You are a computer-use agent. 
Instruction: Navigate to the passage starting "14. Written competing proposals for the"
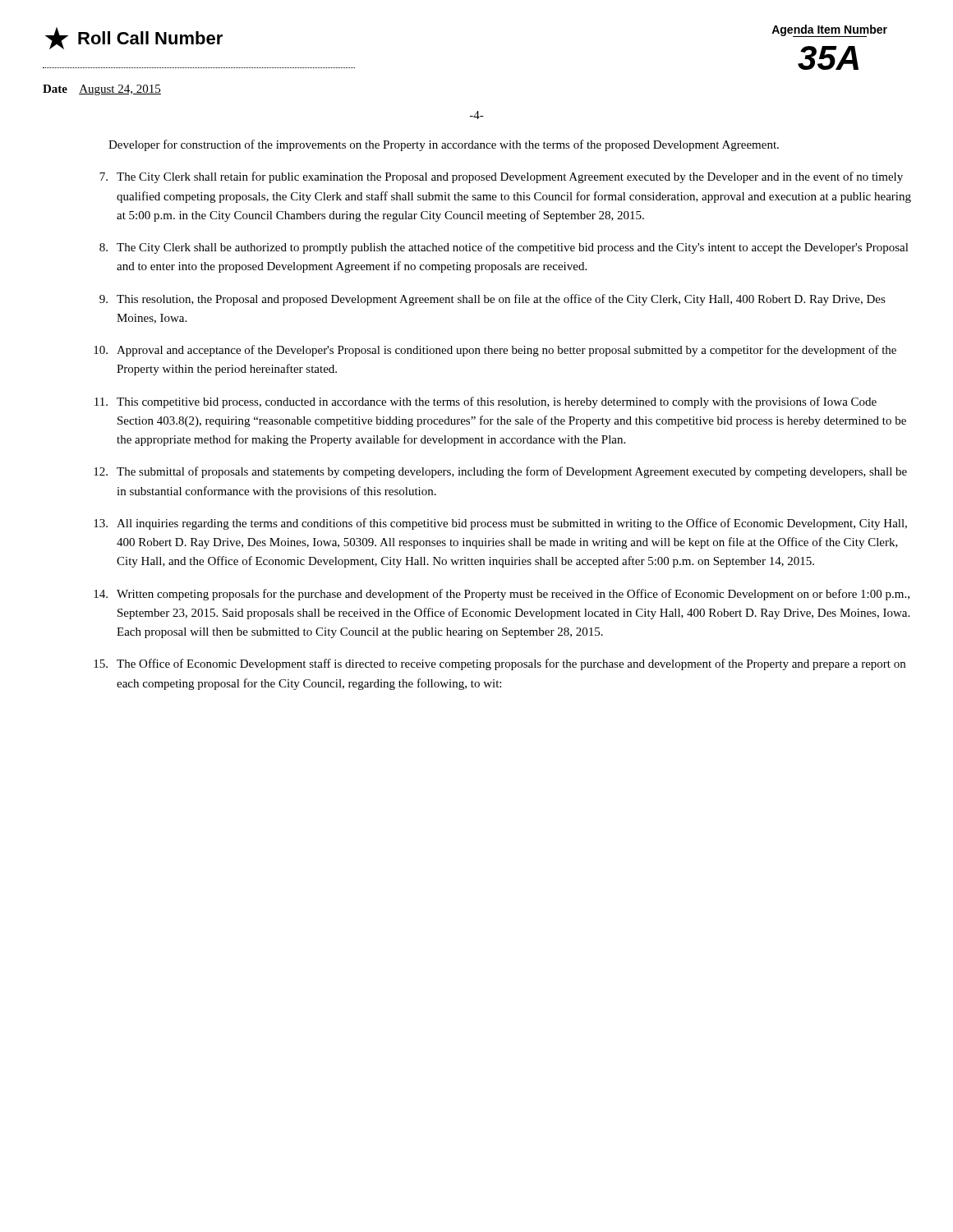point(478,613)
